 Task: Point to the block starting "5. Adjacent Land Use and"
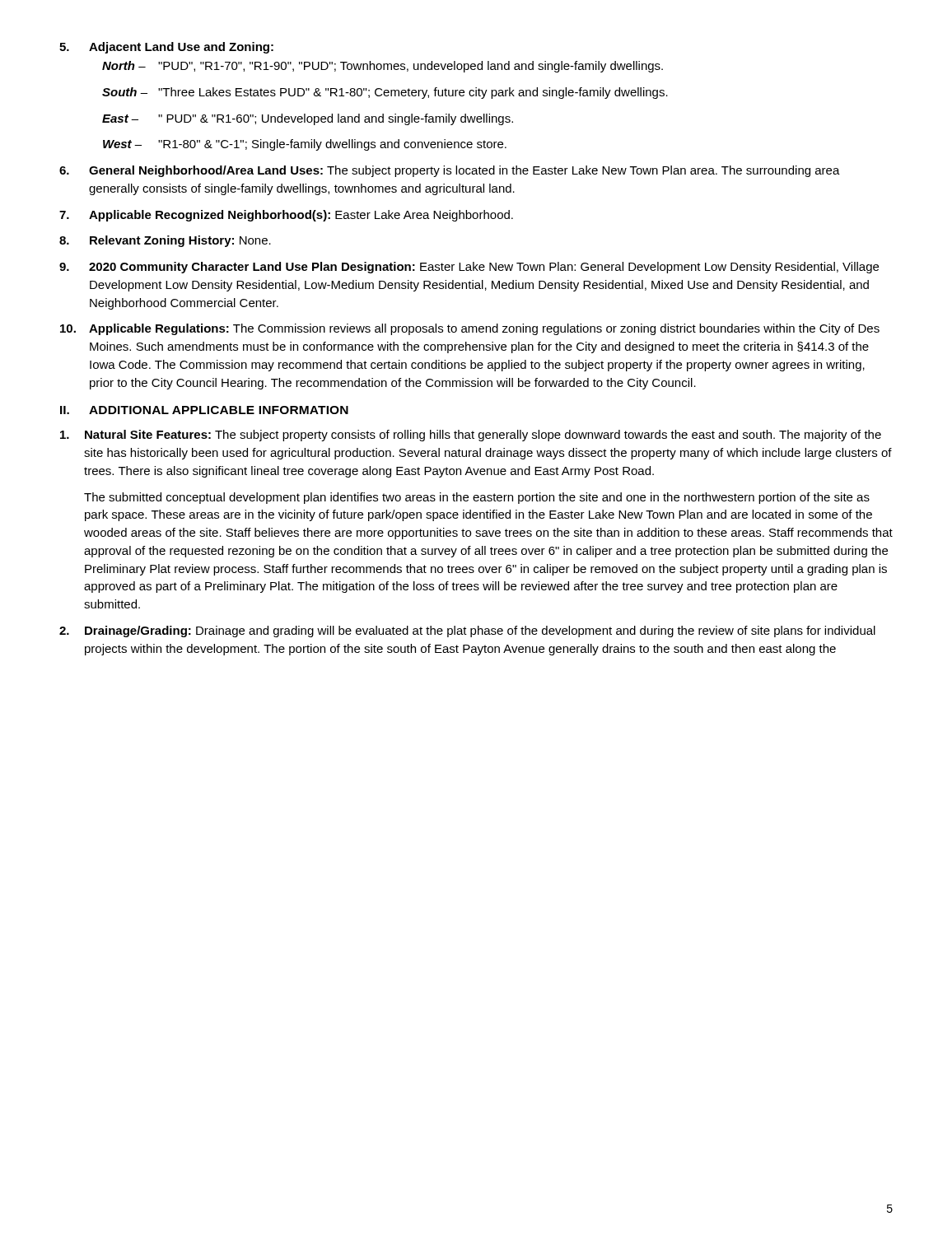click(x=166, y=48)
